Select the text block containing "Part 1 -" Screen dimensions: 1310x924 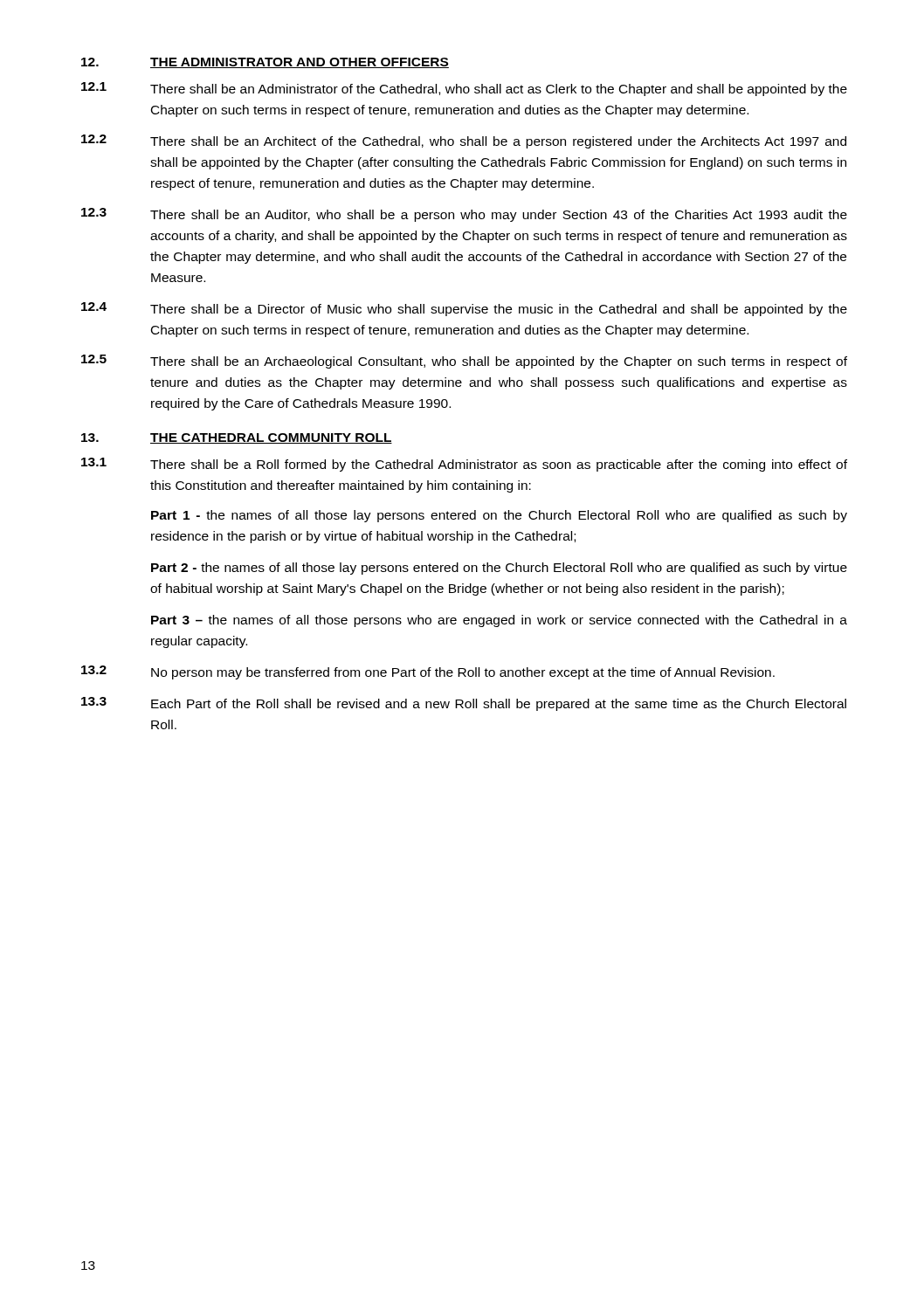pos(499,526)
